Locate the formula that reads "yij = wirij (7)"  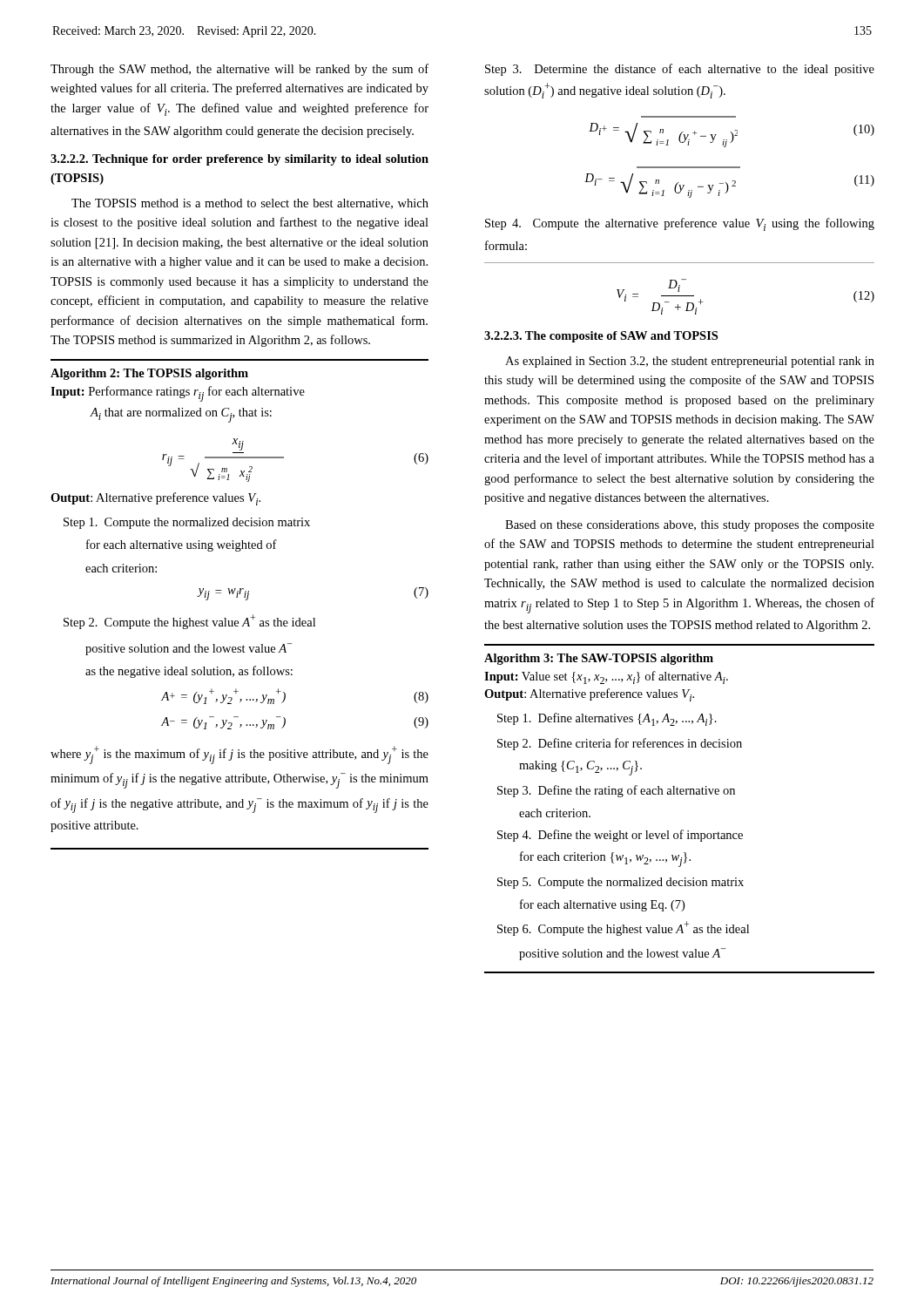click(x=240, y=592)
